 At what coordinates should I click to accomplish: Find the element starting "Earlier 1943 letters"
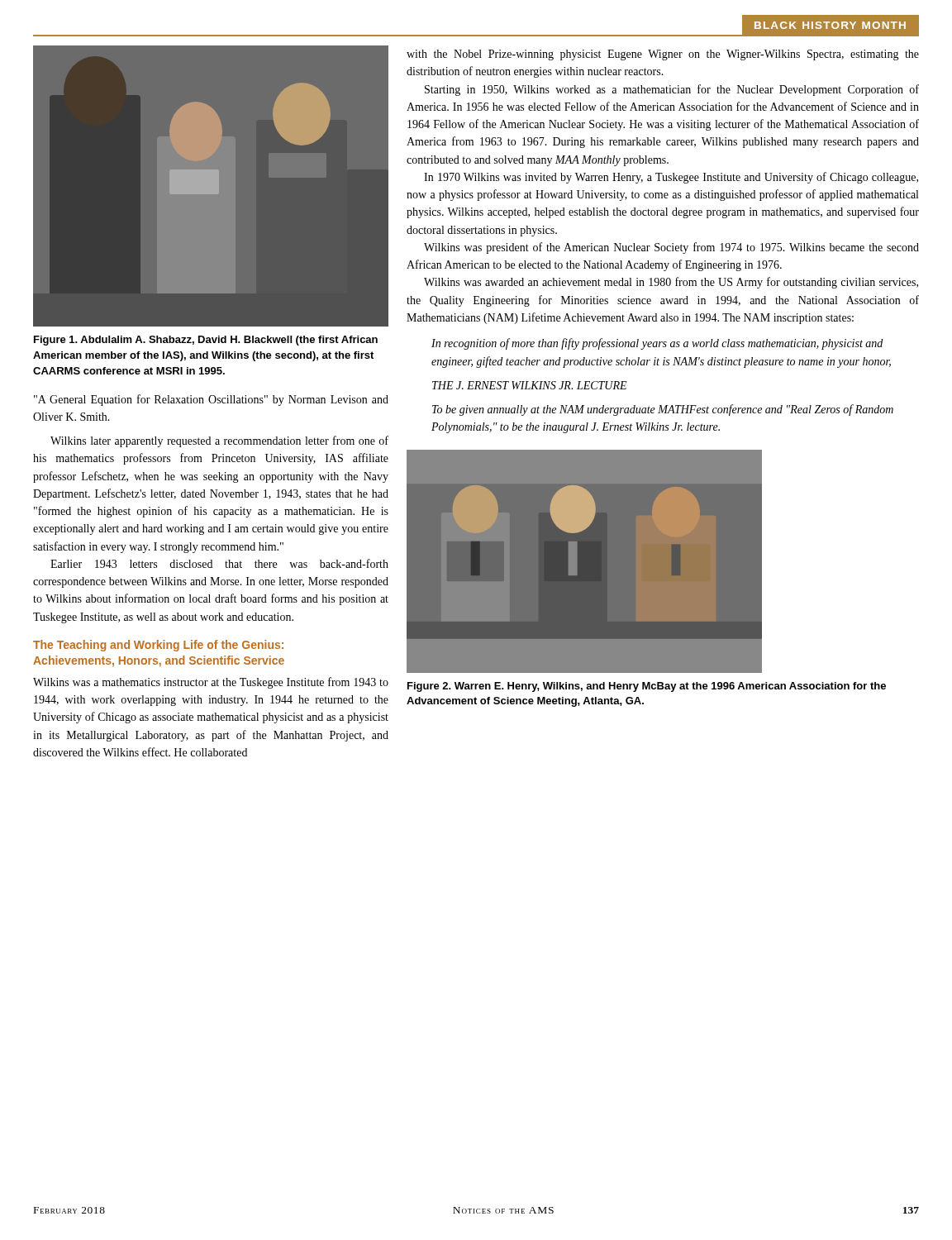pos(211,591)
